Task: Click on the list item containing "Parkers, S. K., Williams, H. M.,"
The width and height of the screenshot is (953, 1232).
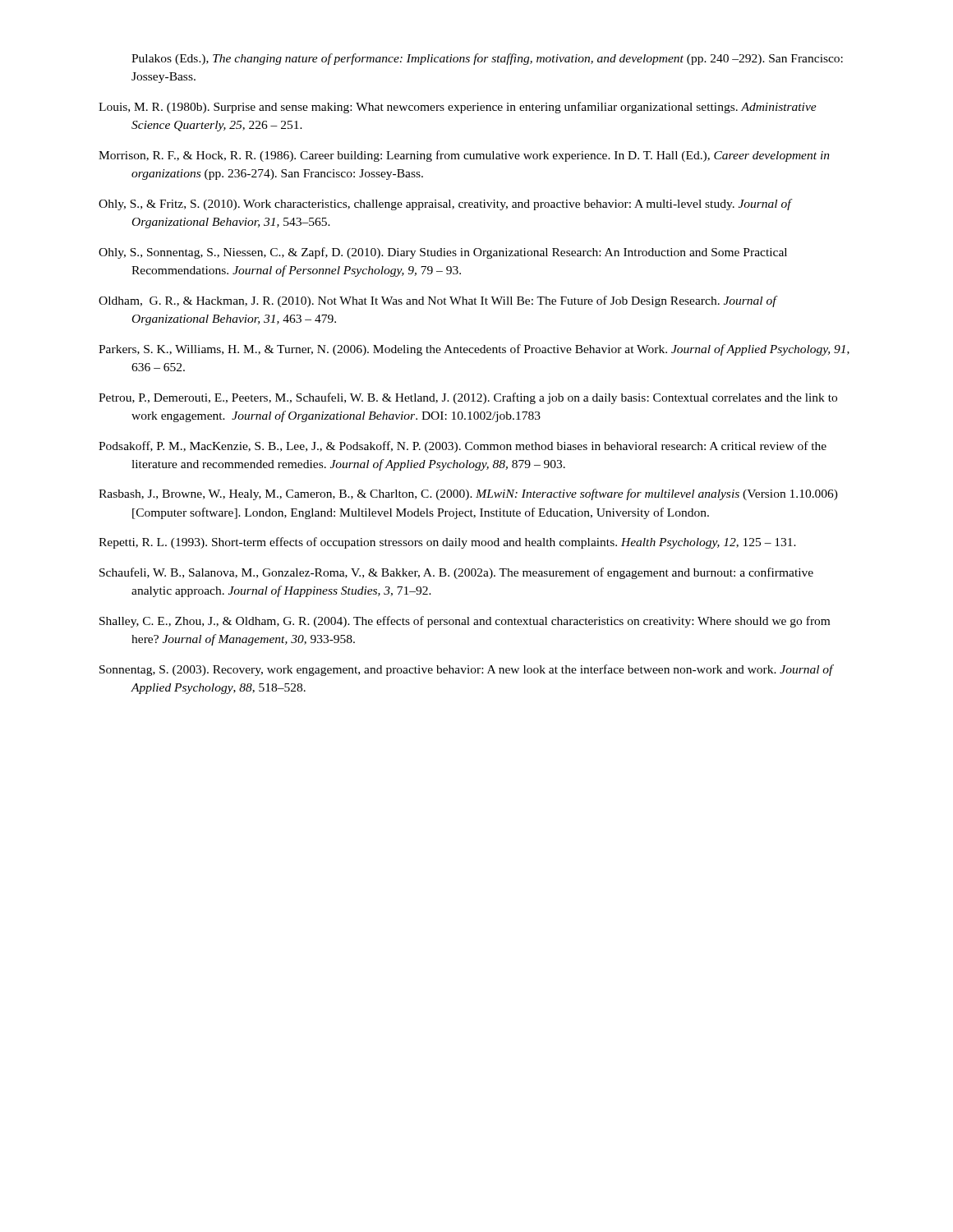Action: pos(474,358)
